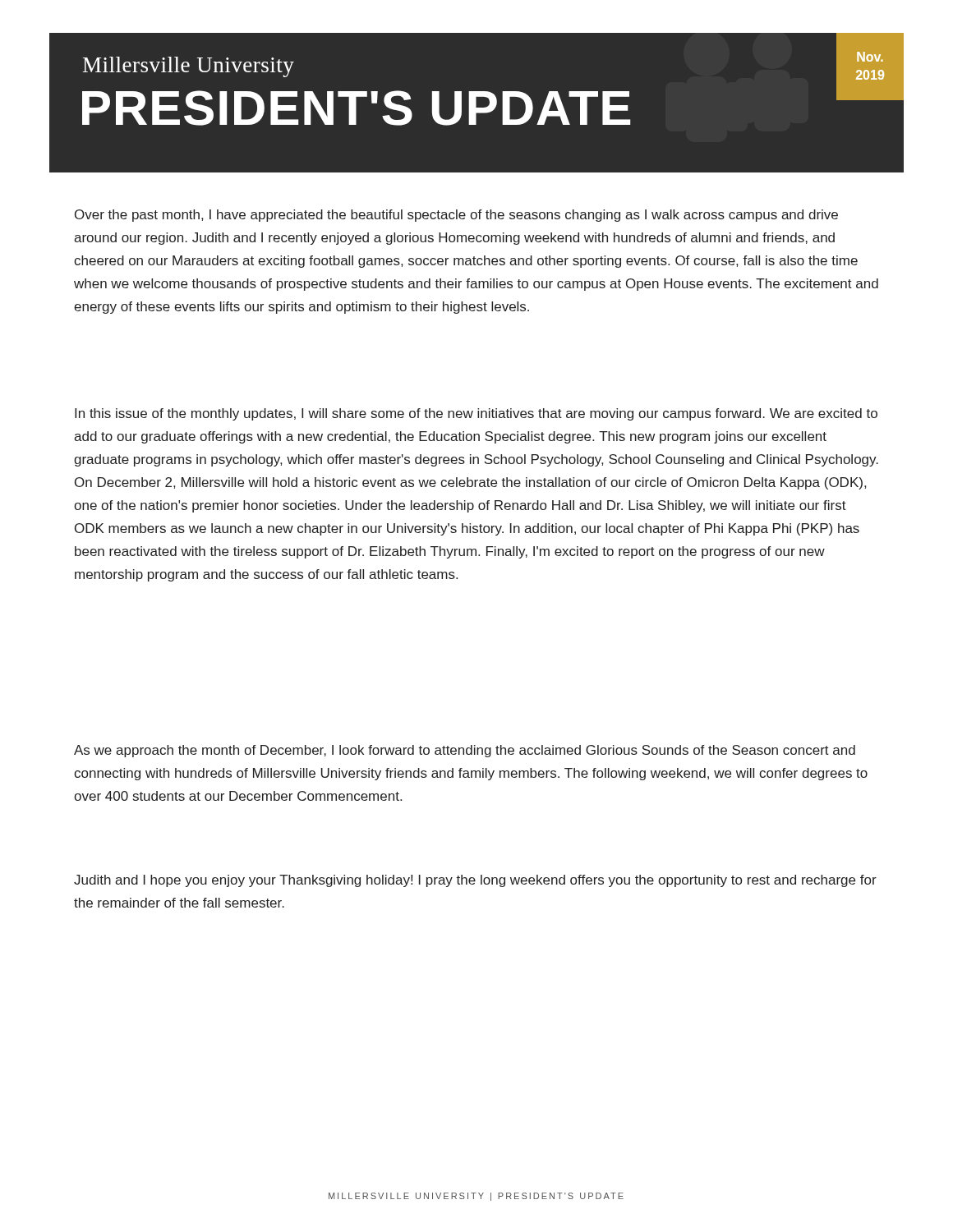The image size is (953, 1232).
Task: Locate the block of text that opens with "Over the past month, I"
Action: pyautogui.click(x=476, y=261)
